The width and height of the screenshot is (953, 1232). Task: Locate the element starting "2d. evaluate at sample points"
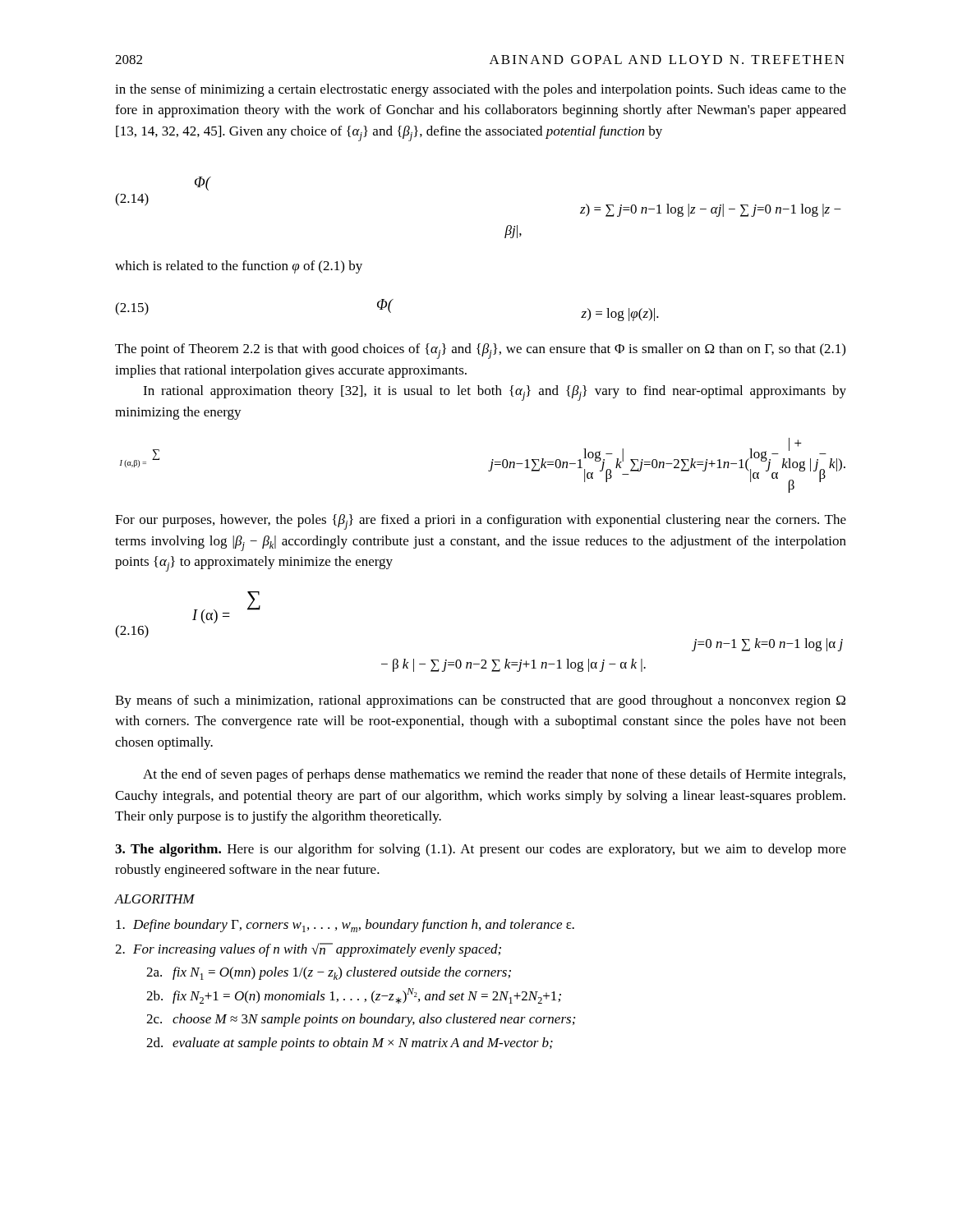496,1043
